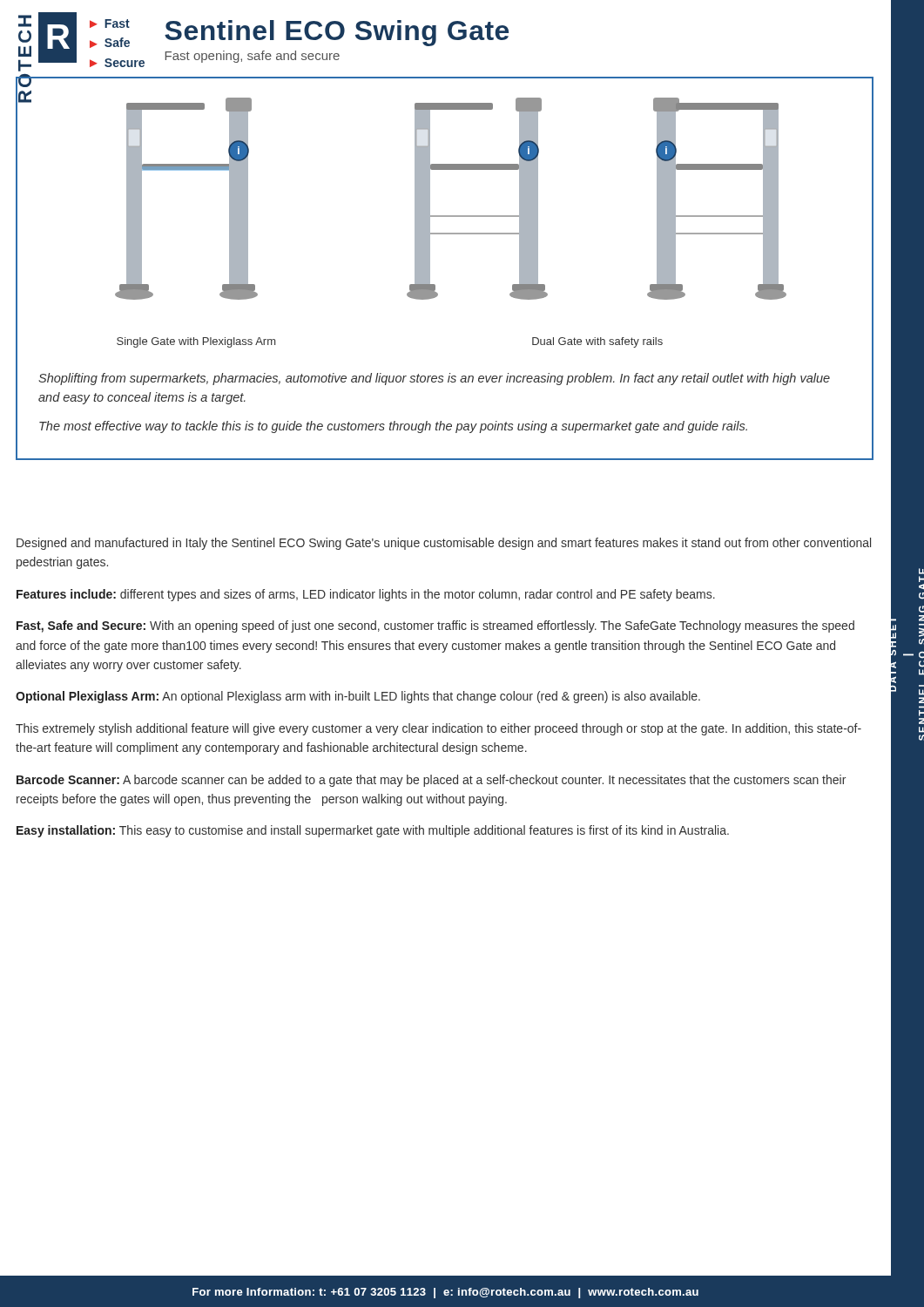Find the element starting "Sentinel ECO Swing Gate"
Screen dimensions: 1307x924
point(337,31)
